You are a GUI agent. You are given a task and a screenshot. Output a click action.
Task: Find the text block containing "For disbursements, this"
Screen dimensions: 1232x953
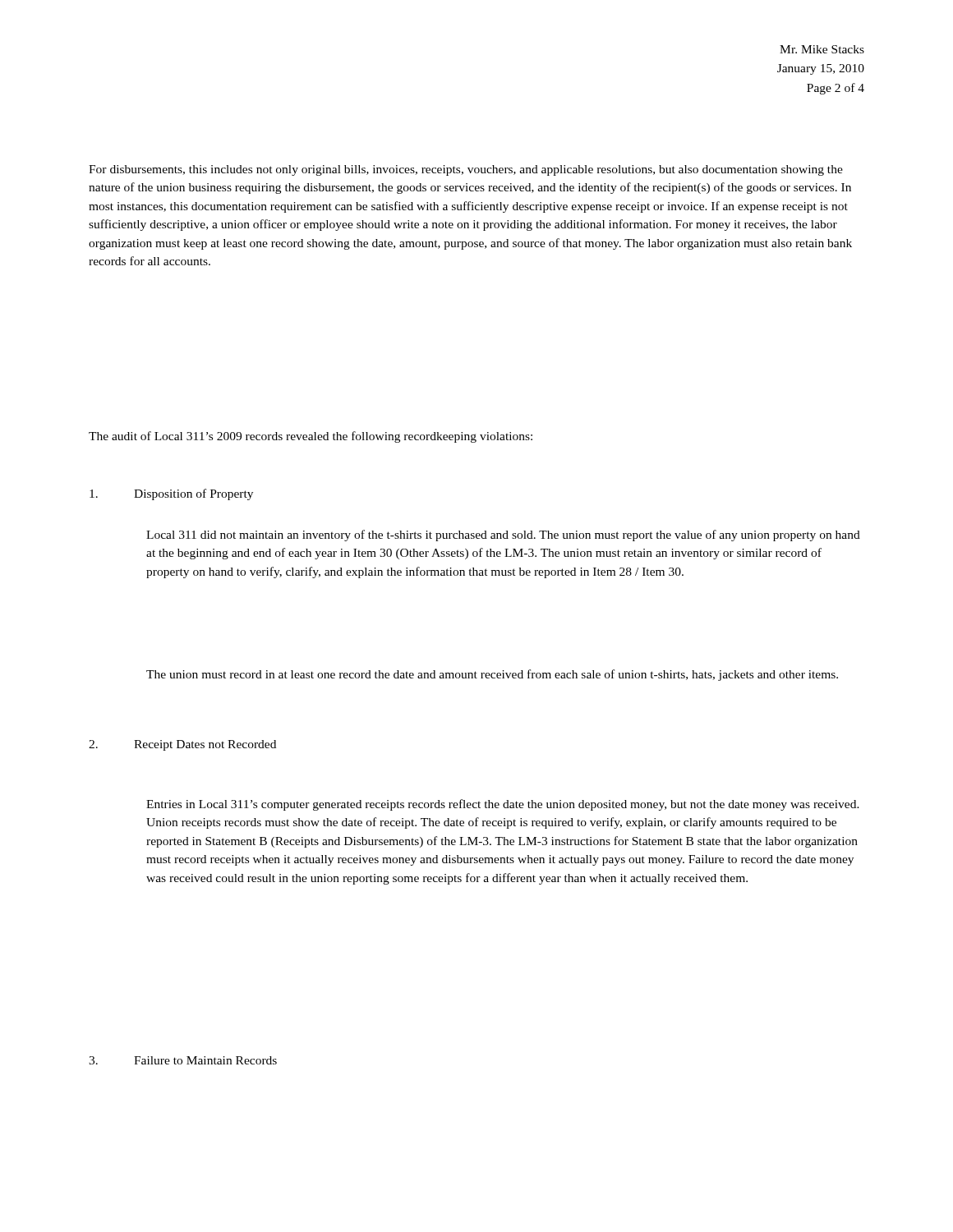click(x=470, y=215)
